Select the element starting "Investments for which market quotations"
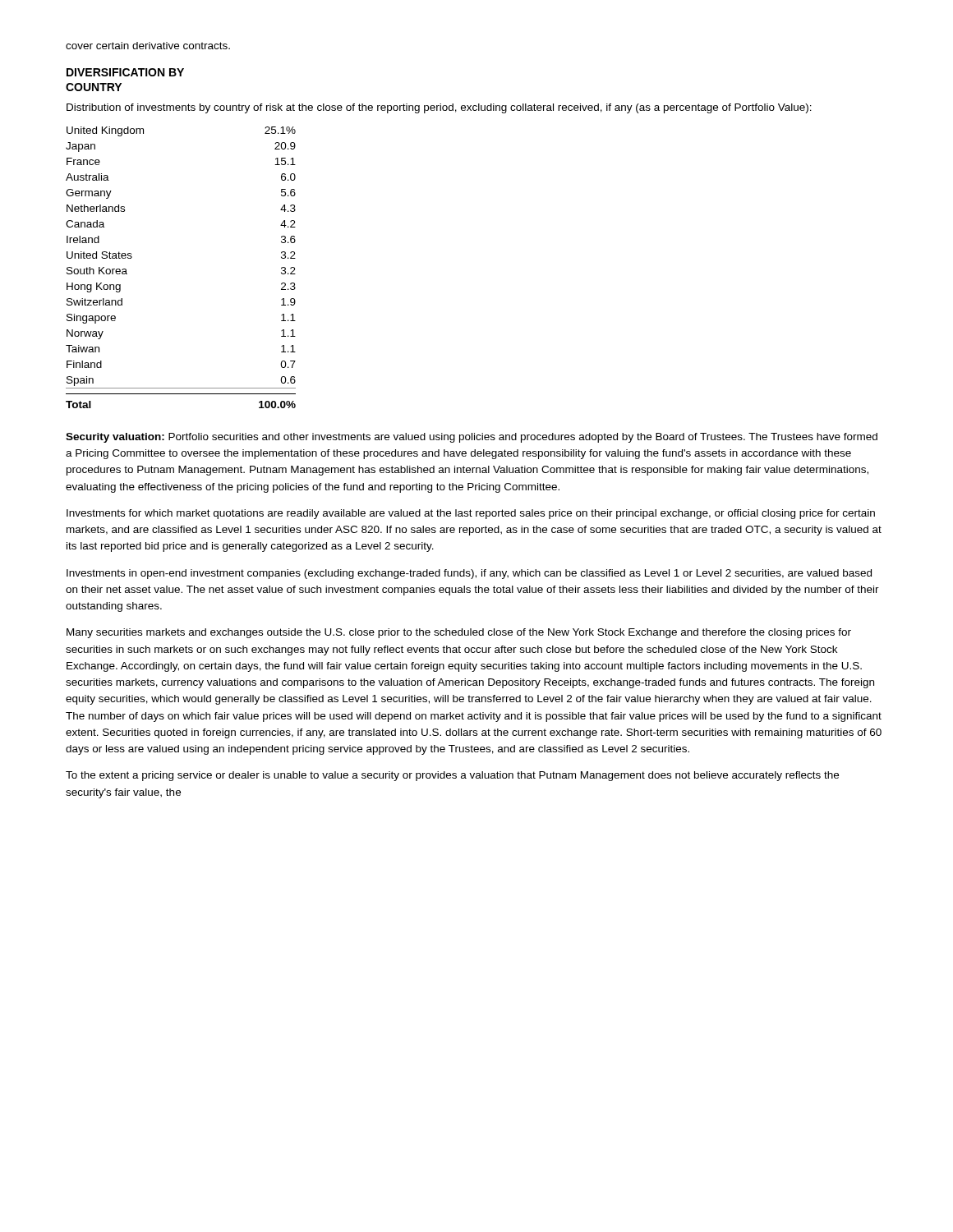This screenshot has width=953, height=1232. tap(474, 530)
